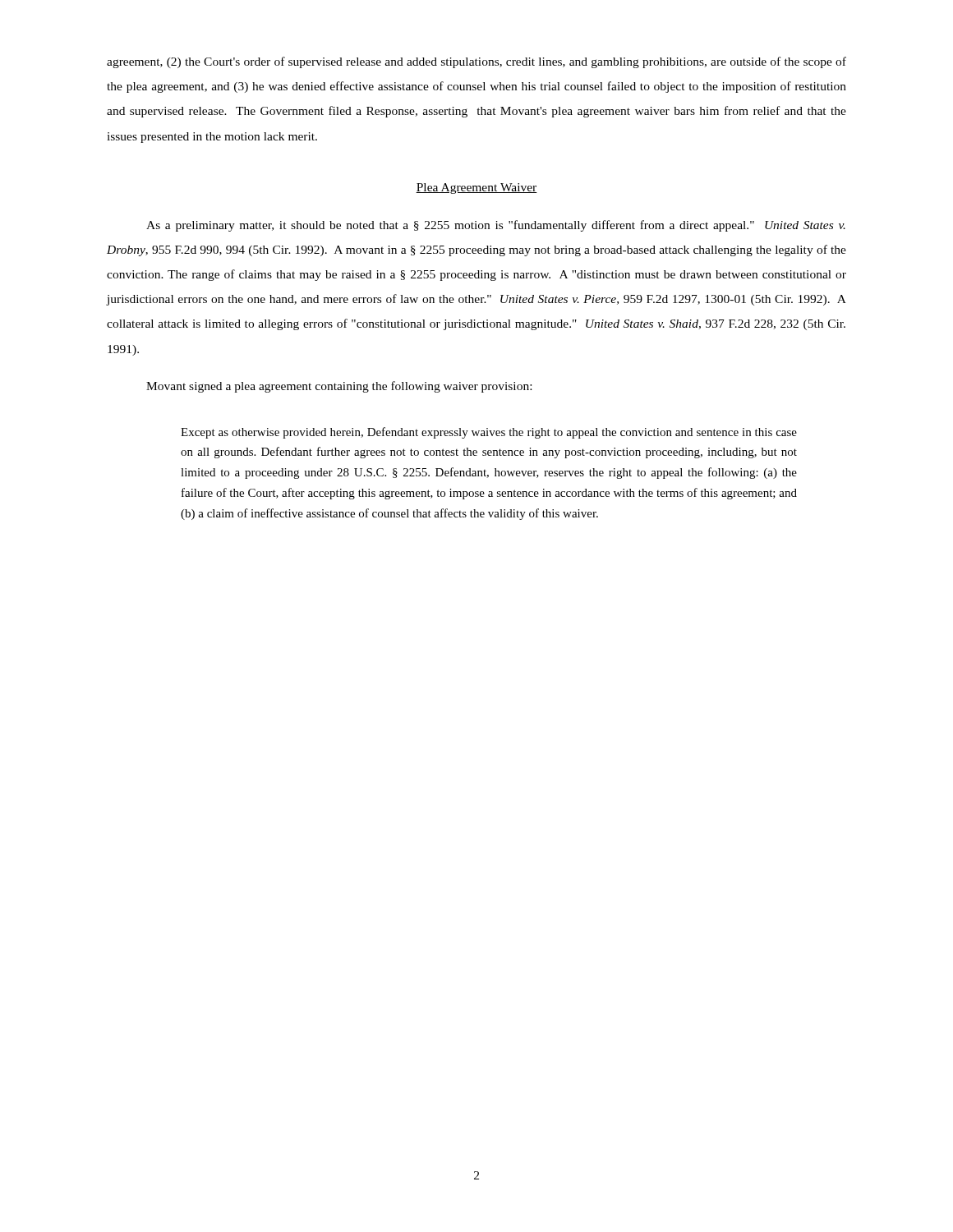Locate the text block containing "As a preliminary matter, it should be"
Screen dimensions: 1232x953
tap(476, 287)
